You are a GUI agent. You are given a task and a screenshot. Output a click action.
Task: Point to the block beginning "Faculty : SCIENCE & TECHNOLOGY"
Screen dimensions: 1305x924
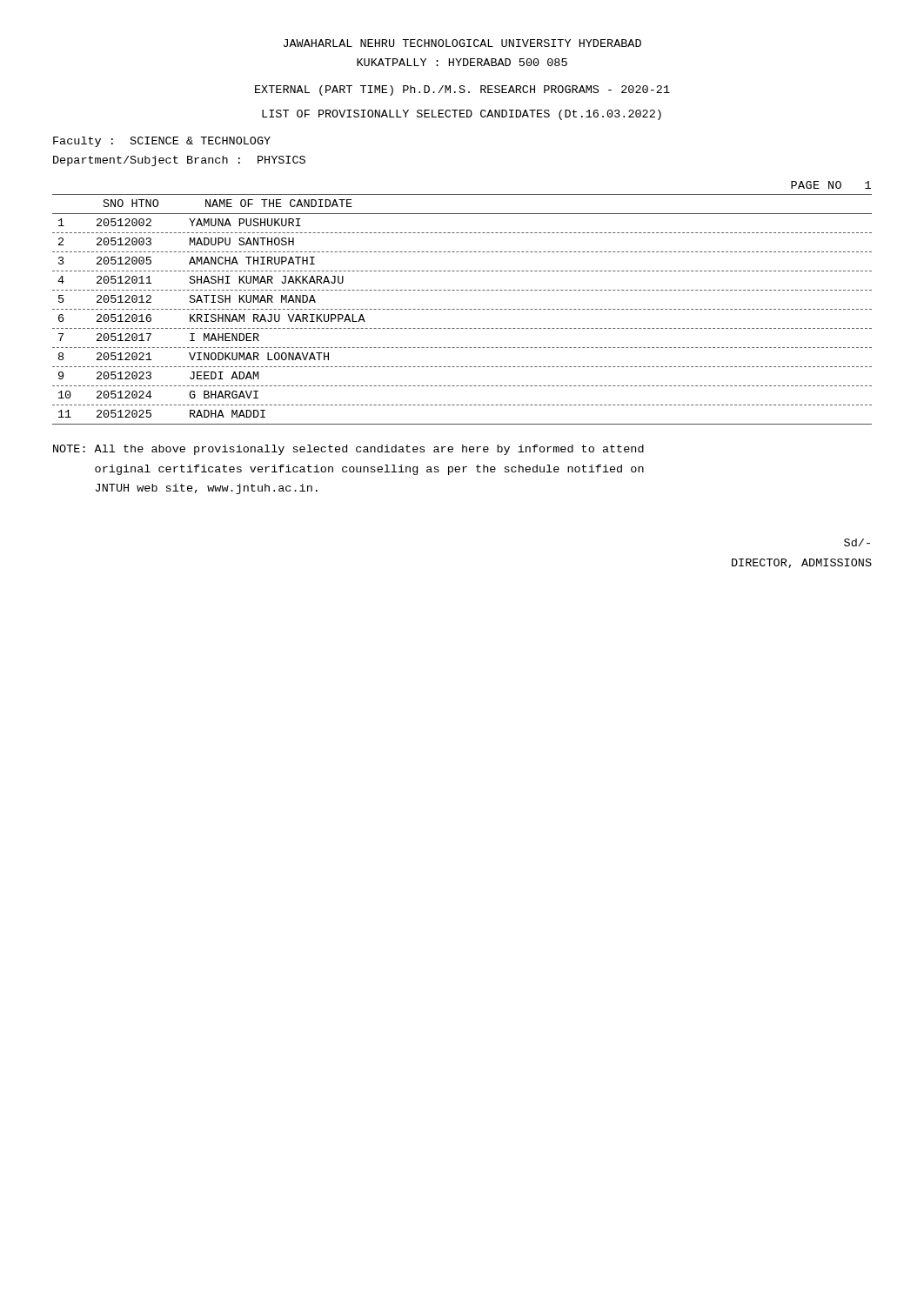[179, 151]
